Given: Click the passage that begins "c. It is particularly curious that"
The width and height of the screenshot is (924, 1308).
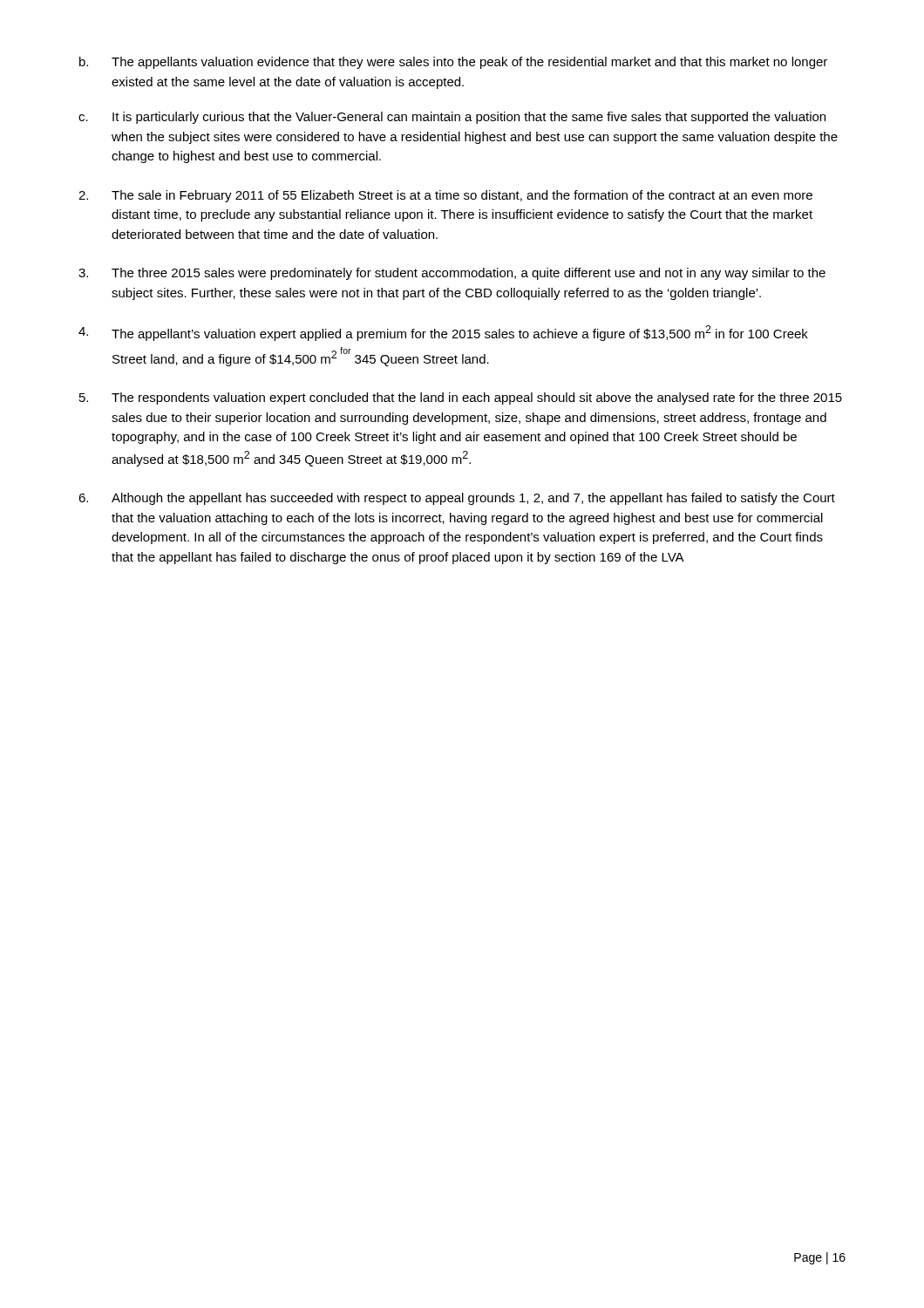Looking at the screenshot, I should [462, 137].
